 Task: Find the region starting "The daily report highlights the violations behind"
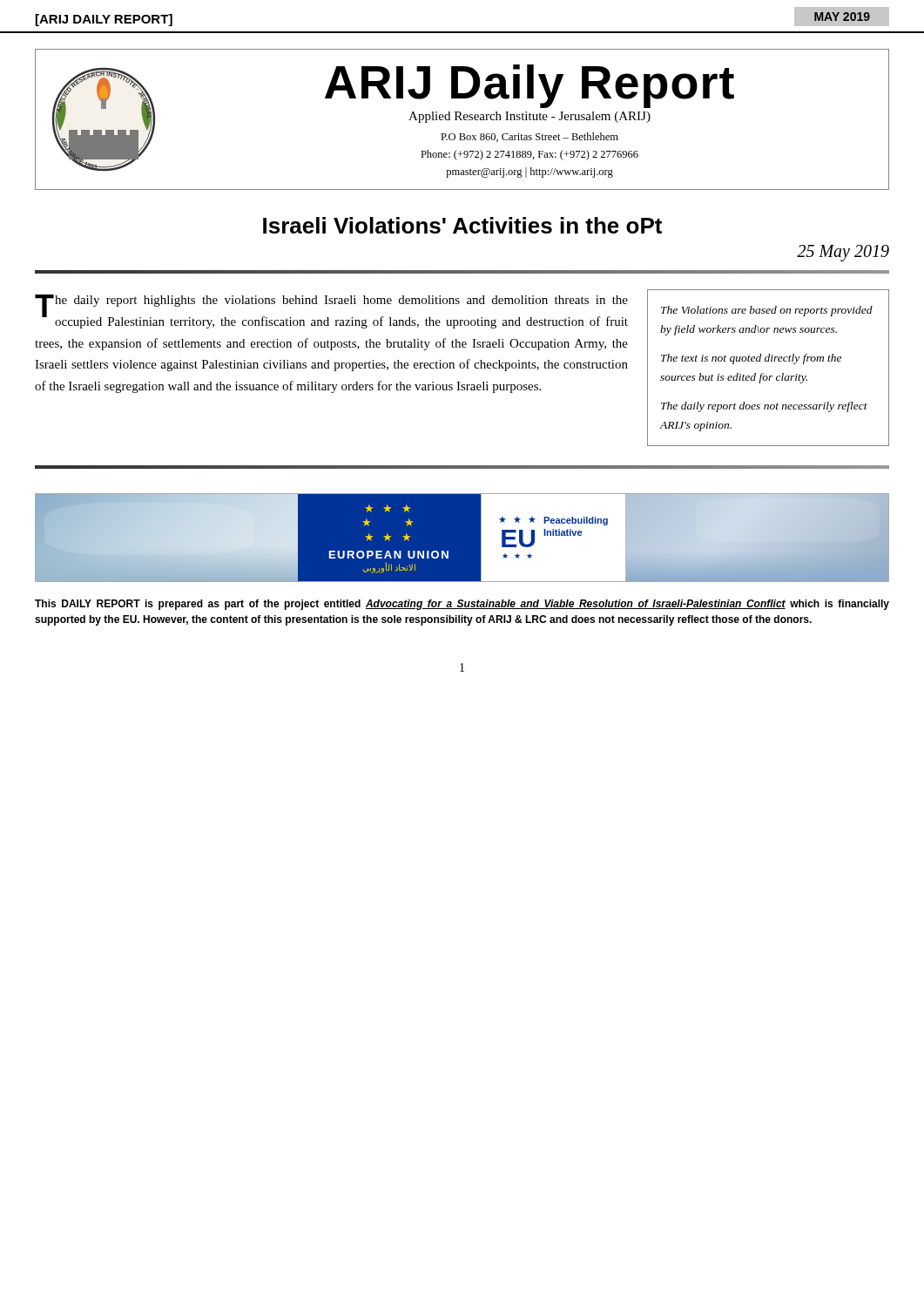click(331, 341)
